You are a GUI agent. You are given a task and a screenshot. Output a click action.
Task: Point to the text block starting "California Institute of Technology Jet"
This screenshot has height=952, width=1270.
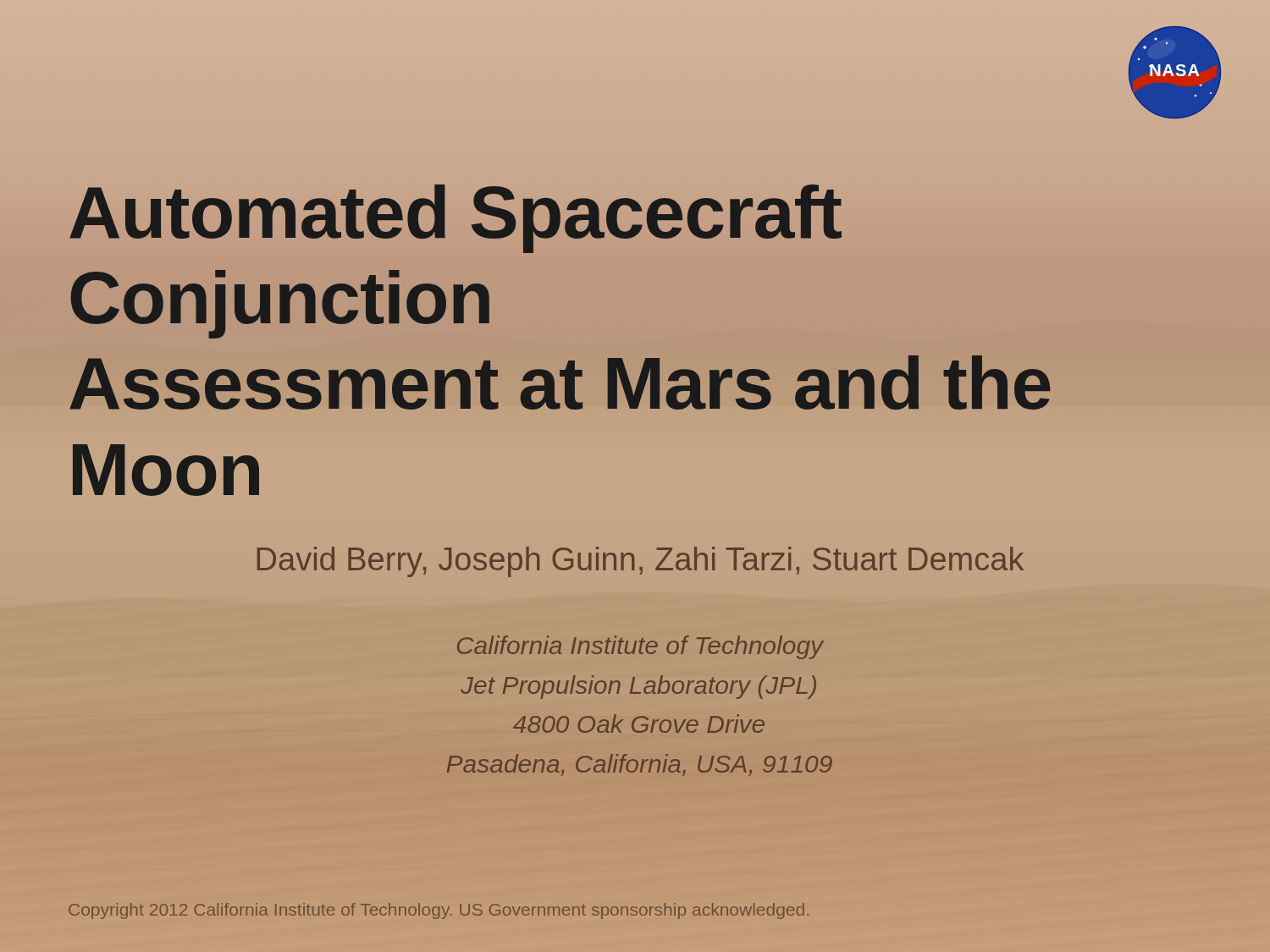(x=639, y=705)
